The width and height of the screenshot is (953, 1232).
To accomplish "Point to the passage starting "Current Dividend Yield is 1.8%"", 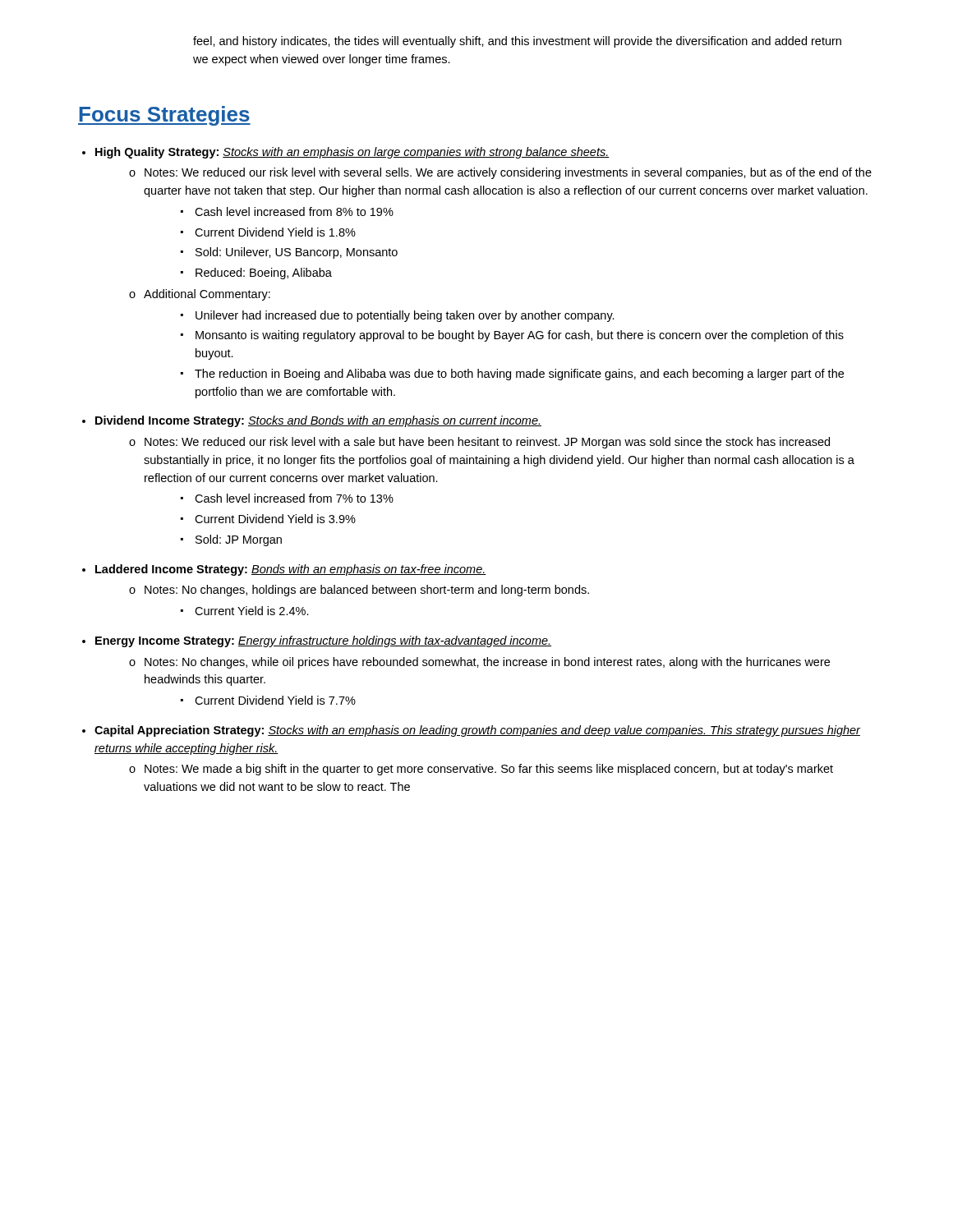I will [x=275, y=232].
